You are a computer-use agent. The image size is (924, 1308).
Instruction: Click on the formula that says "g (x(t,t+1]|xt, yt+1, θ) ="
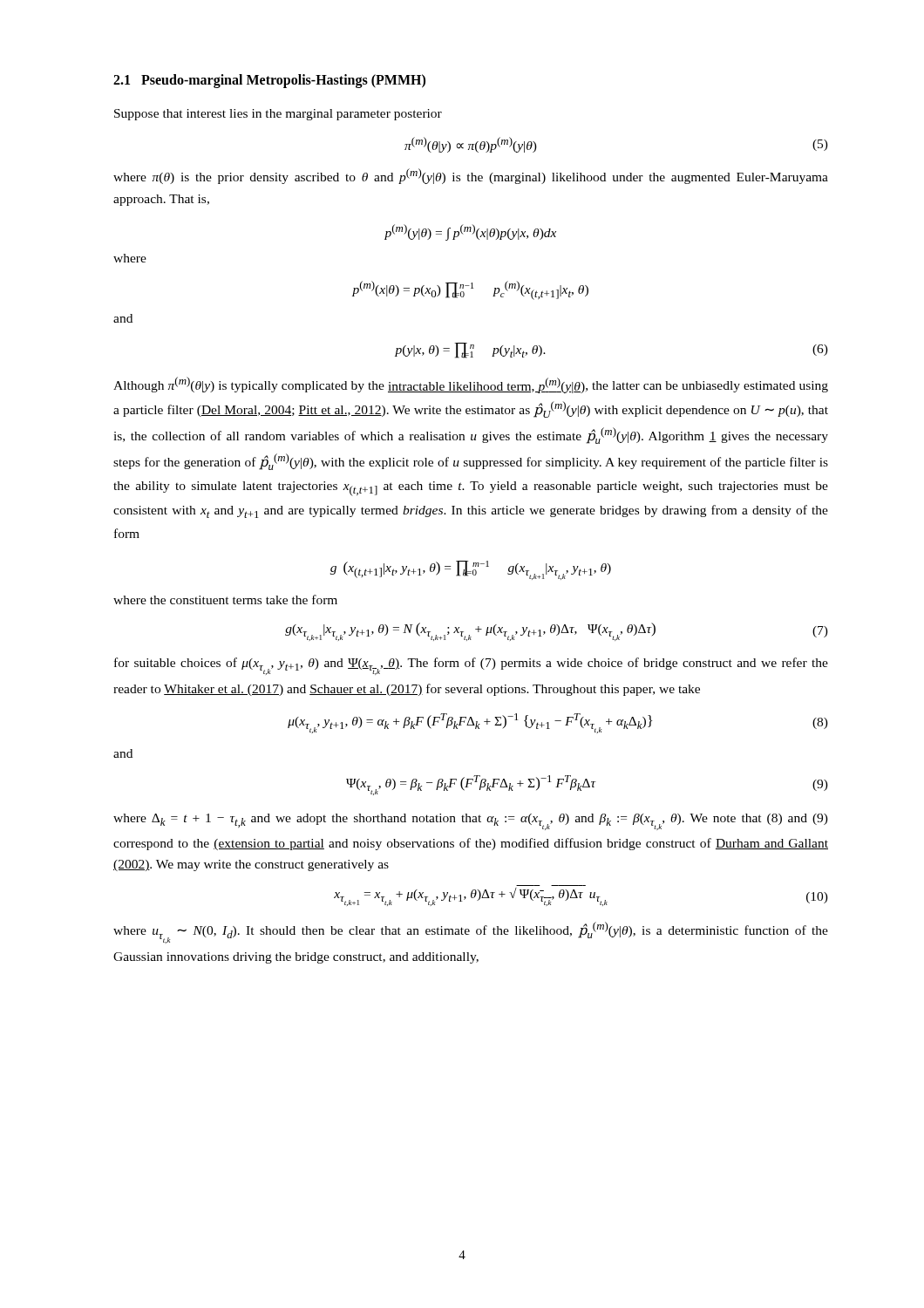click(x=471, y=568)
